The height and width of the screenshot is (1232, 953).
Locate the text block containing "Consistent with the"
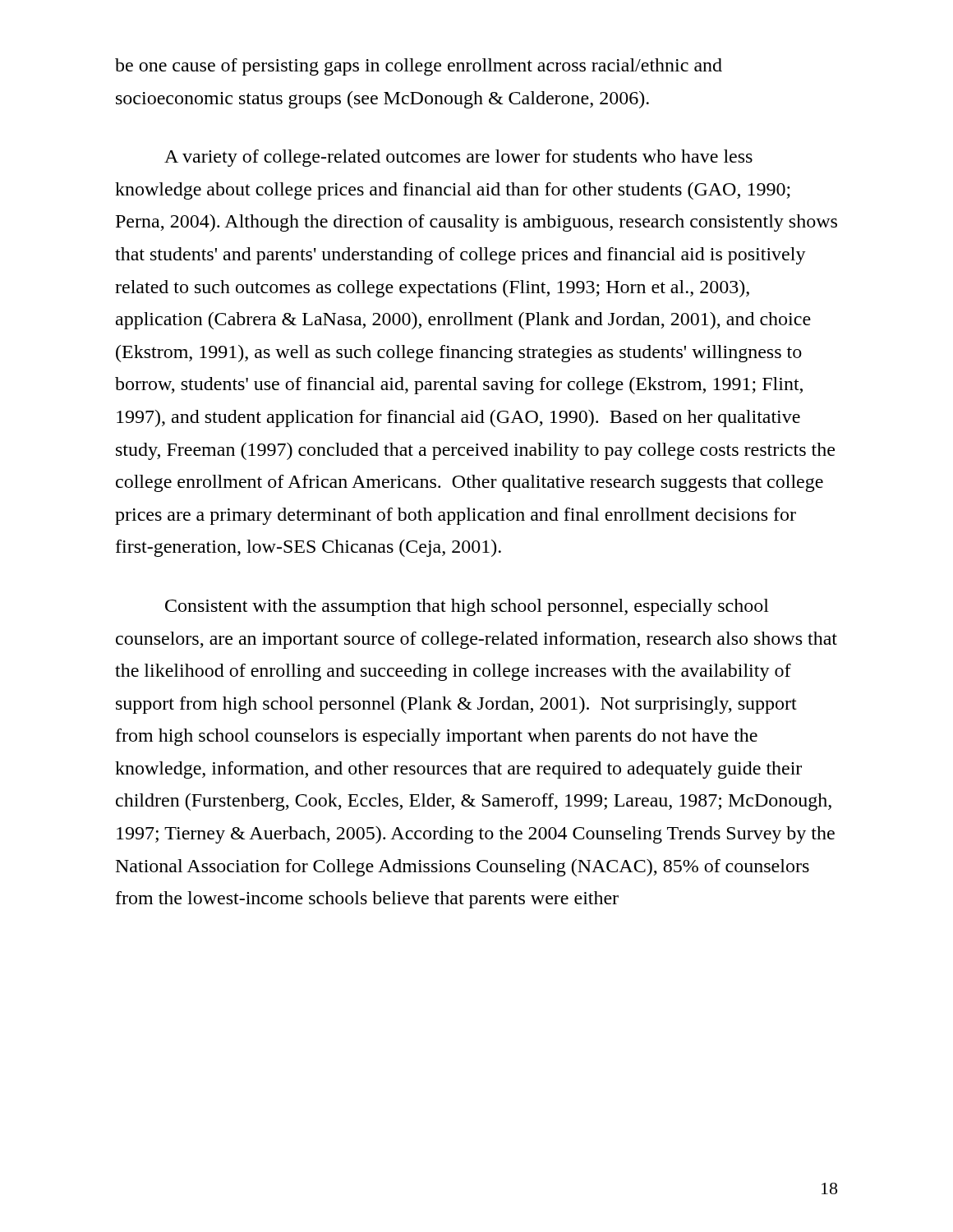[476, 752]
